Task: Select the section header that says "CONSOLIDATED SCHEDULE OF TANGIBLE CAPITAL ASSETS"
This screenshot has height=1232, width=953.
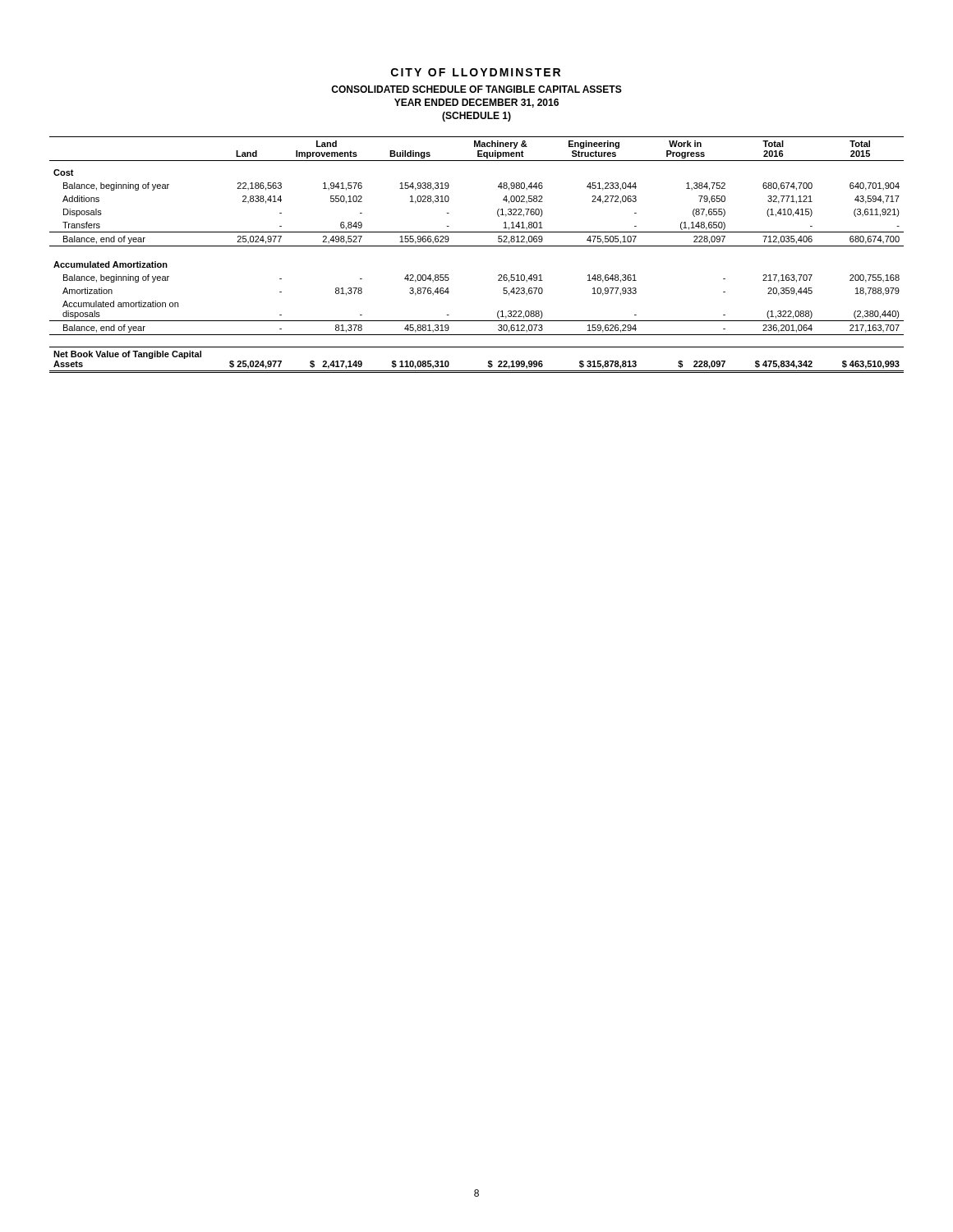Action: tap(476, 90)
